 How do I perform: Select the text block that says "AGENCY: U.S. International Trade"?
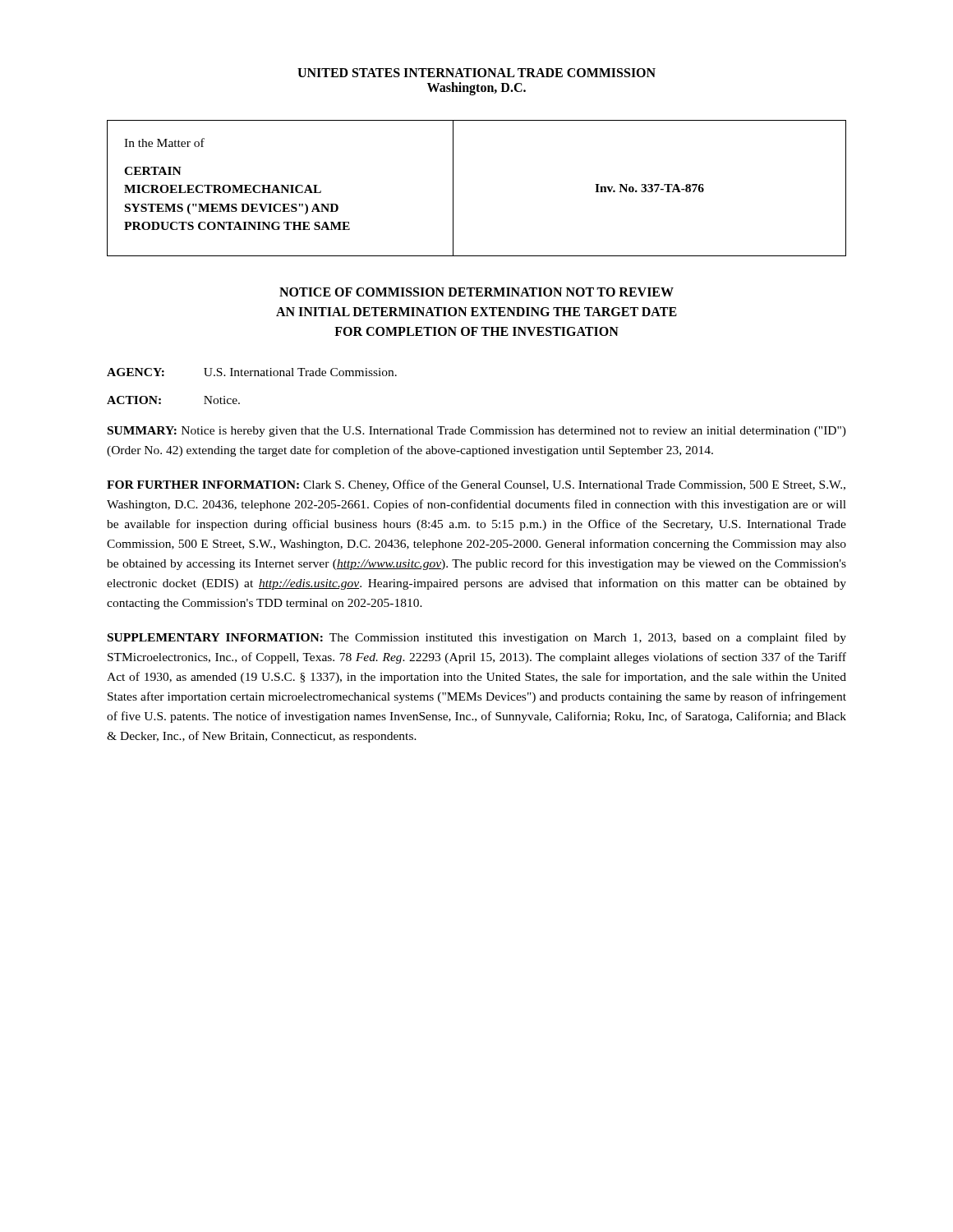point(252,372)
